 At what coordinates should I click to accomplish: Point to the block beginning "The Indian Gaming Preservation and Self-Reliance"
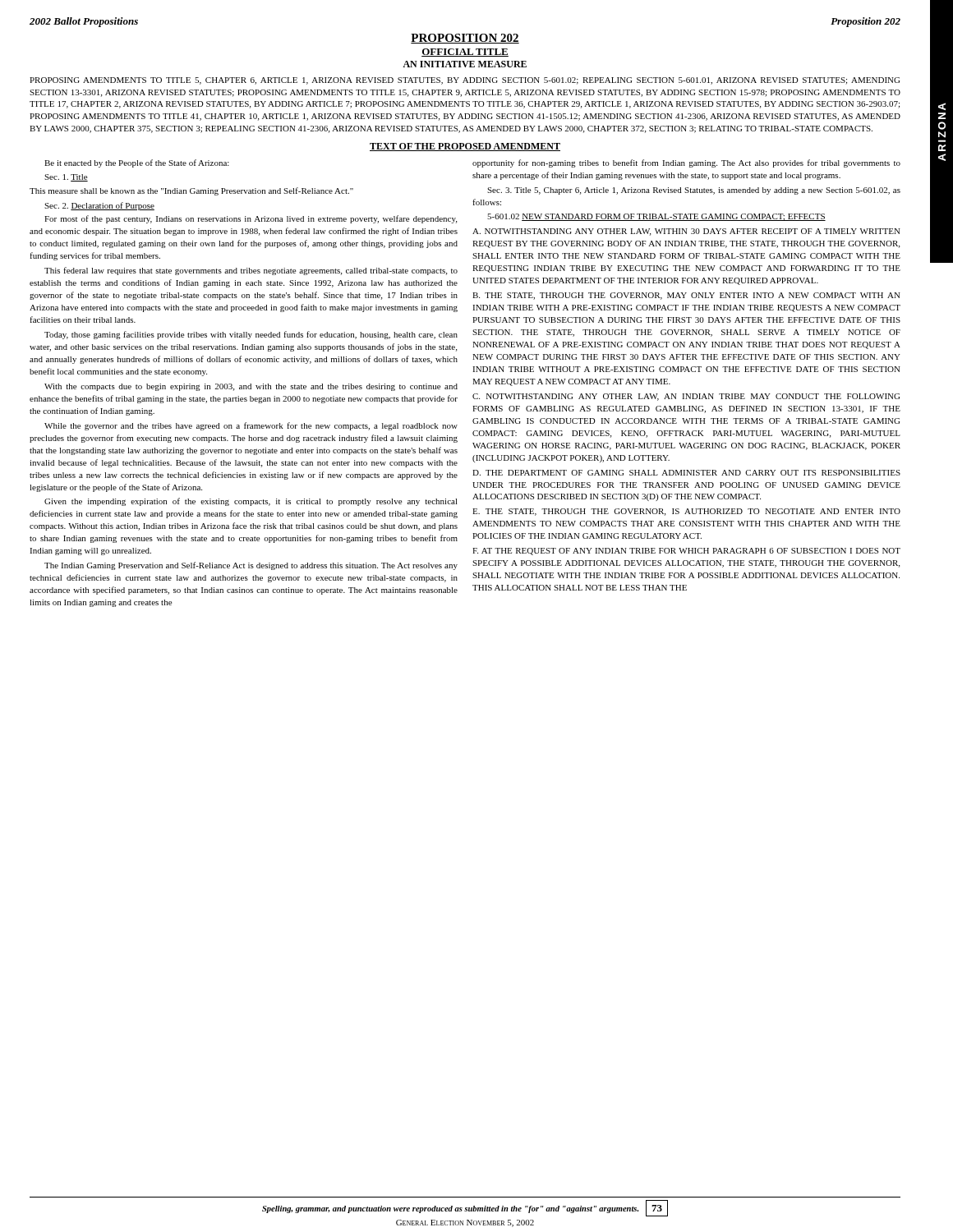pyautogui.click(x=244, y=584)
